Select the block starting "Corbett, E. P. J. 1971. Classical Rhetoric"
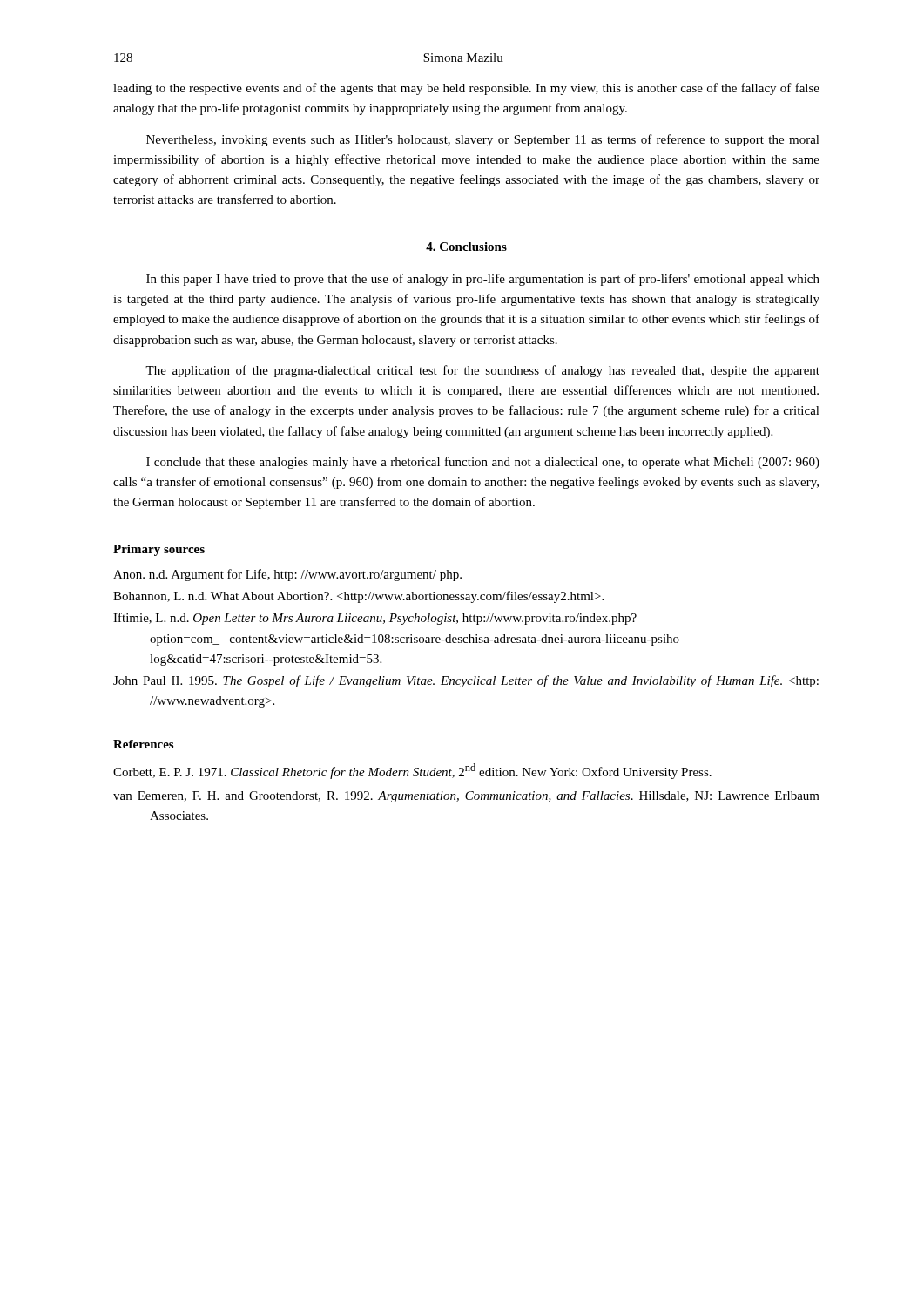924x1307 pixels. pyautogui.click(x=466, y=771)
